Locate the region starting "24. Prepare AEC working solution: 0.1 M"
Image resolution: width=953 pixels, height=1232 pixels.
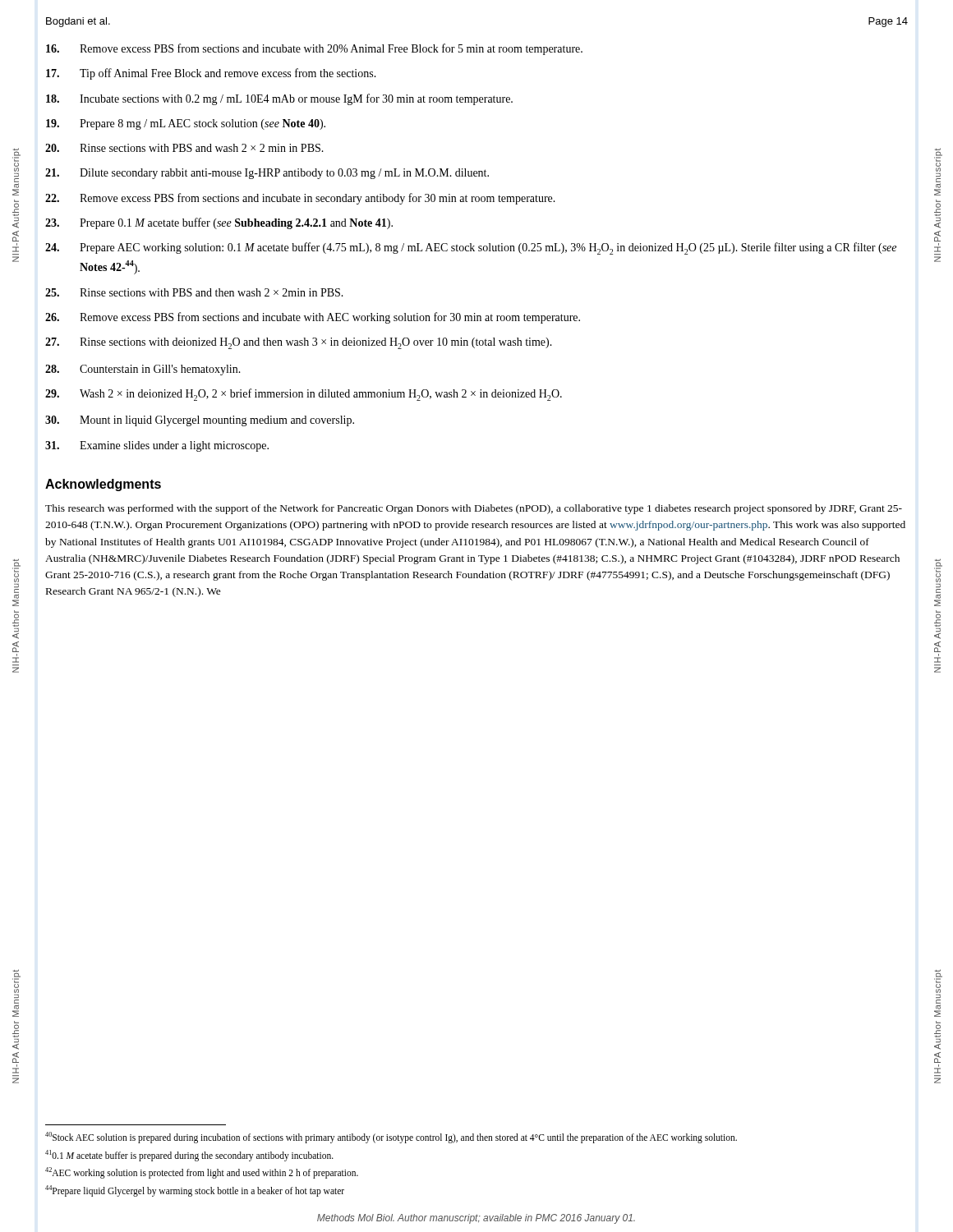pyautogui.click(x=476, y=258)
